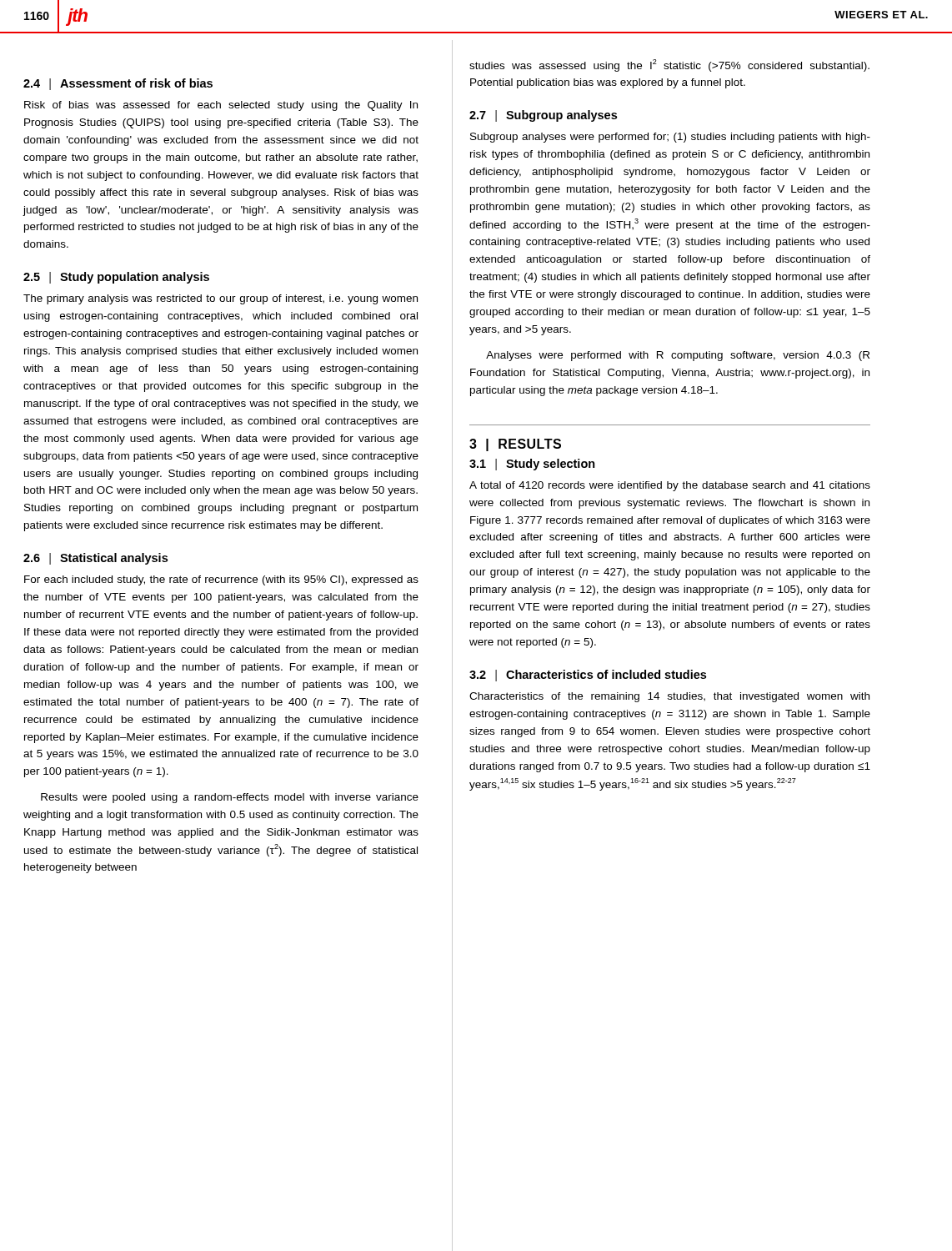Select the passage starting "The primary analysis was restricted"
The height and width of the screenshot is (1251, 952).
click(221, 413)
